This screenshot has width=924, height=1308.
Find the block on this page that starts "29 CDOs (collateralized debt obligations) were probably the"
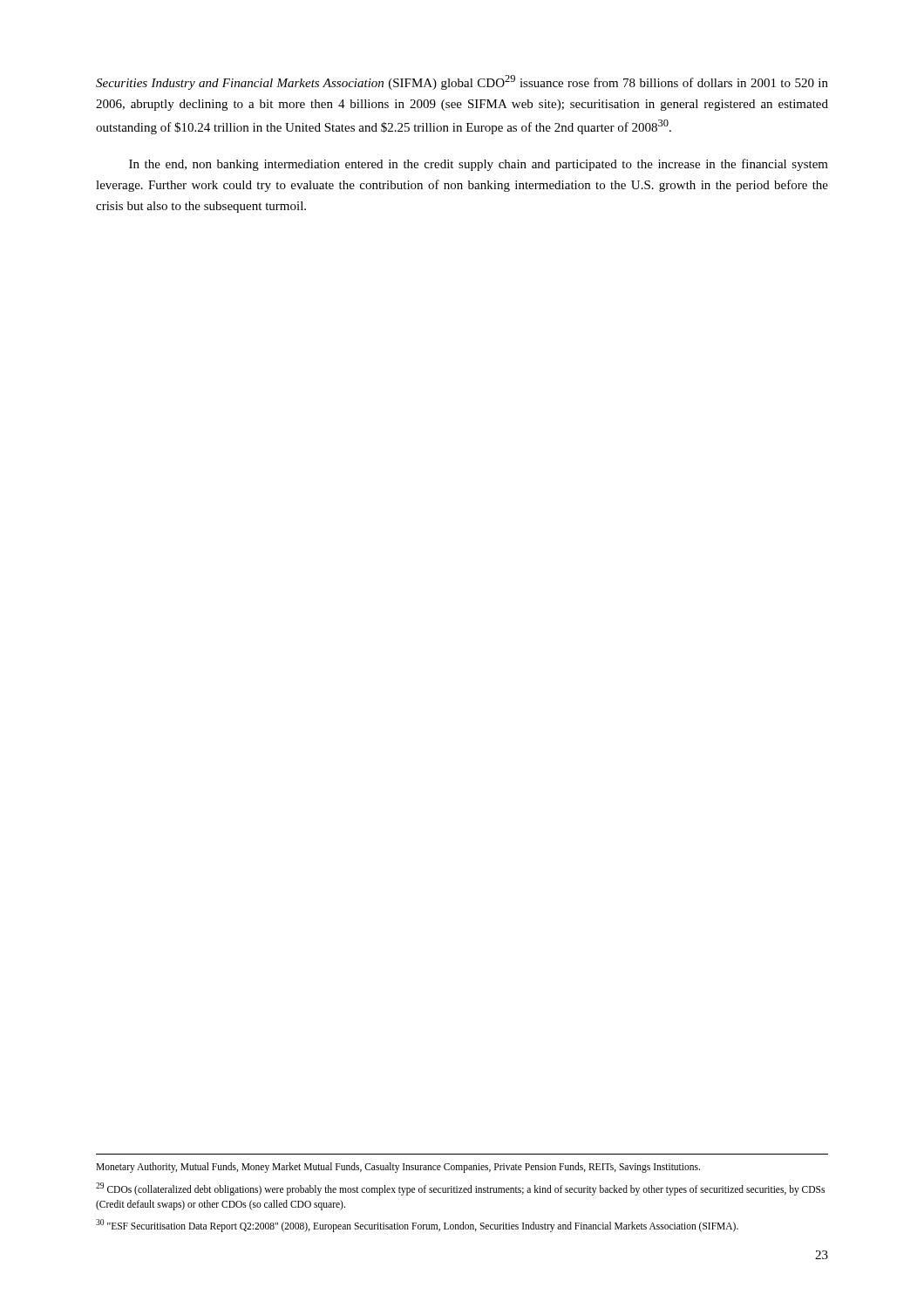tap(460, 1195)
